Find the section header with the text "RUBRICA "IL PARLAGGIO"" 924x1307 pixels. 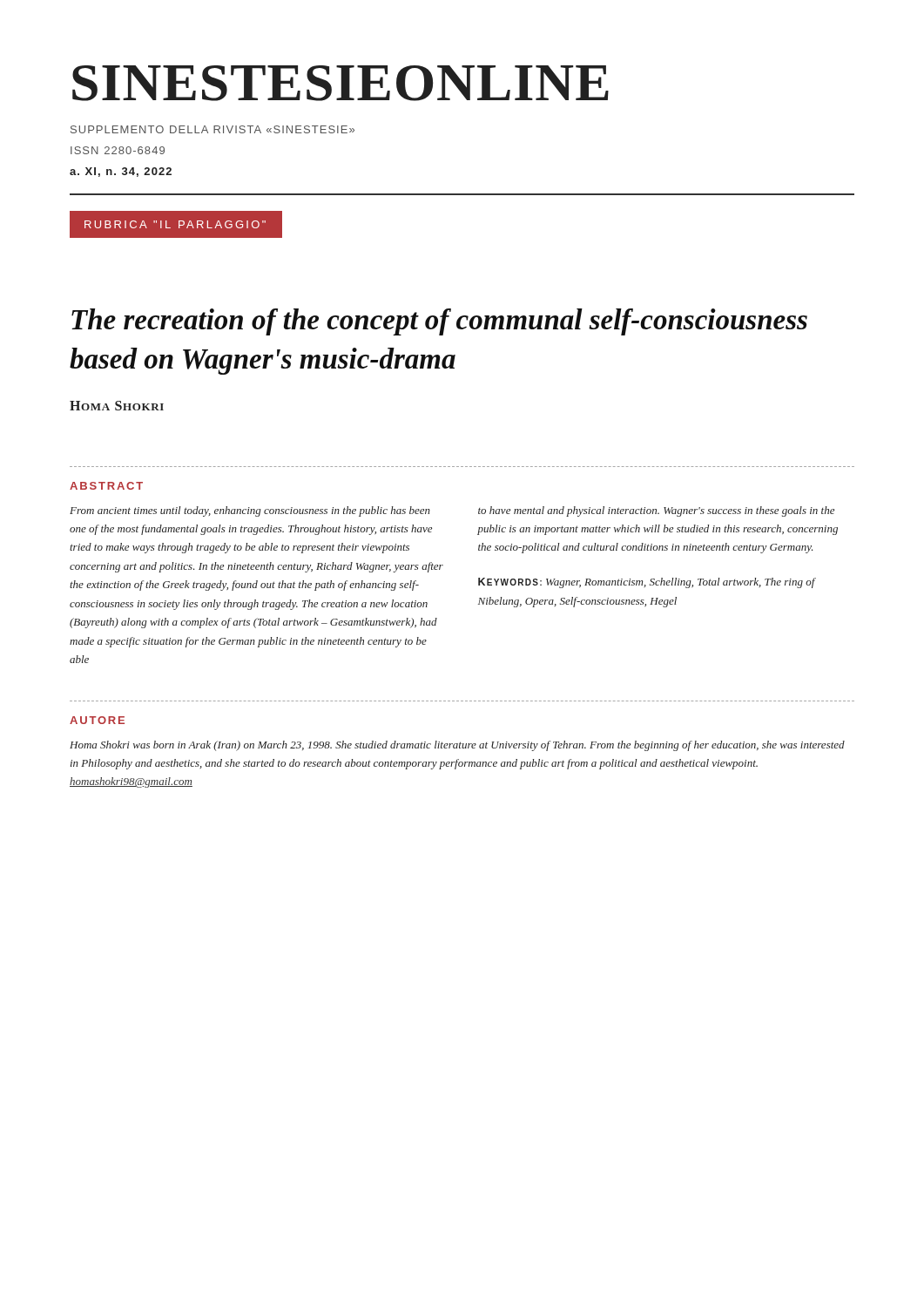(176, 225)
